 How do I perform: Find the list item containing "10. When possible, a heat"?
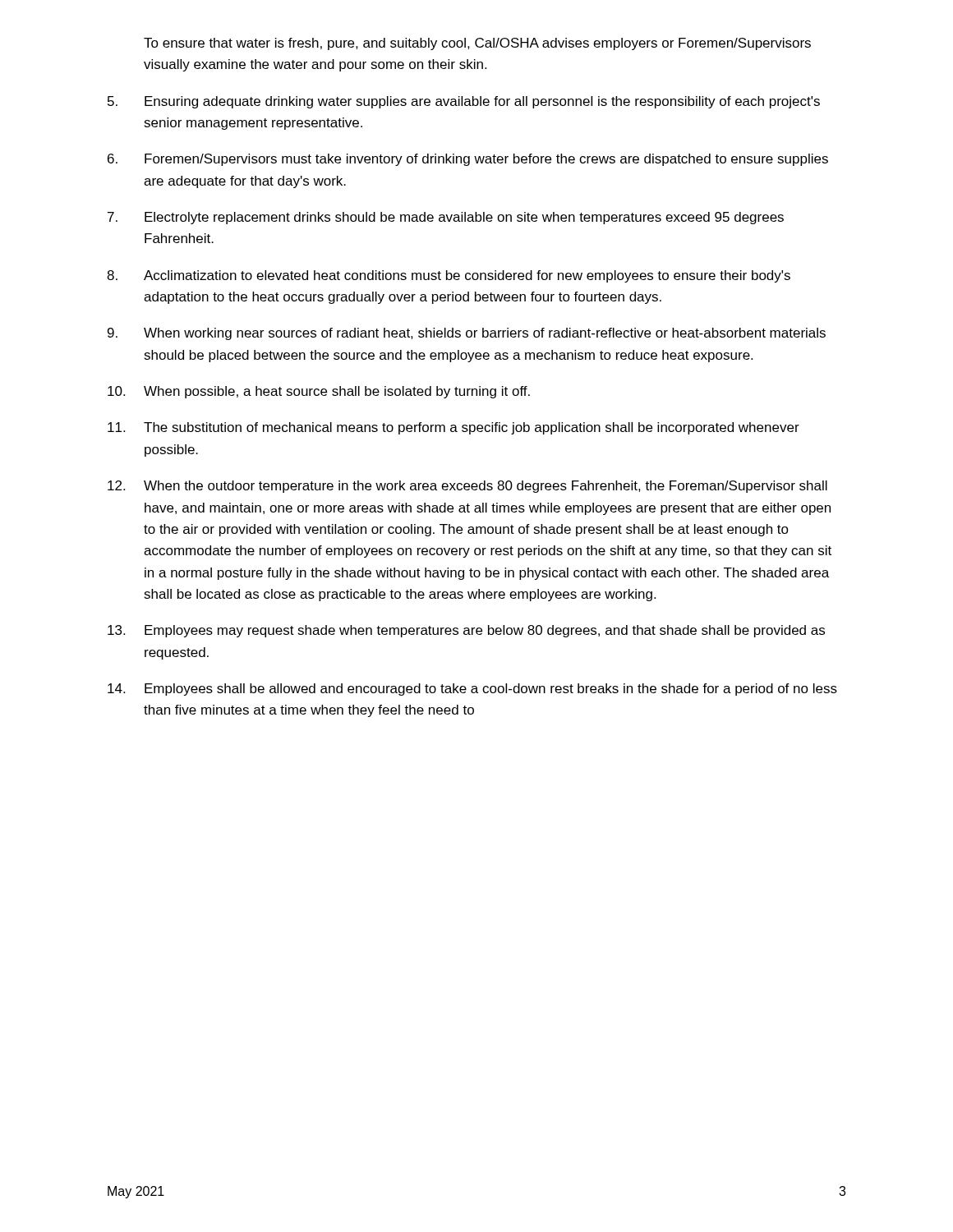(x=476, y=392)
